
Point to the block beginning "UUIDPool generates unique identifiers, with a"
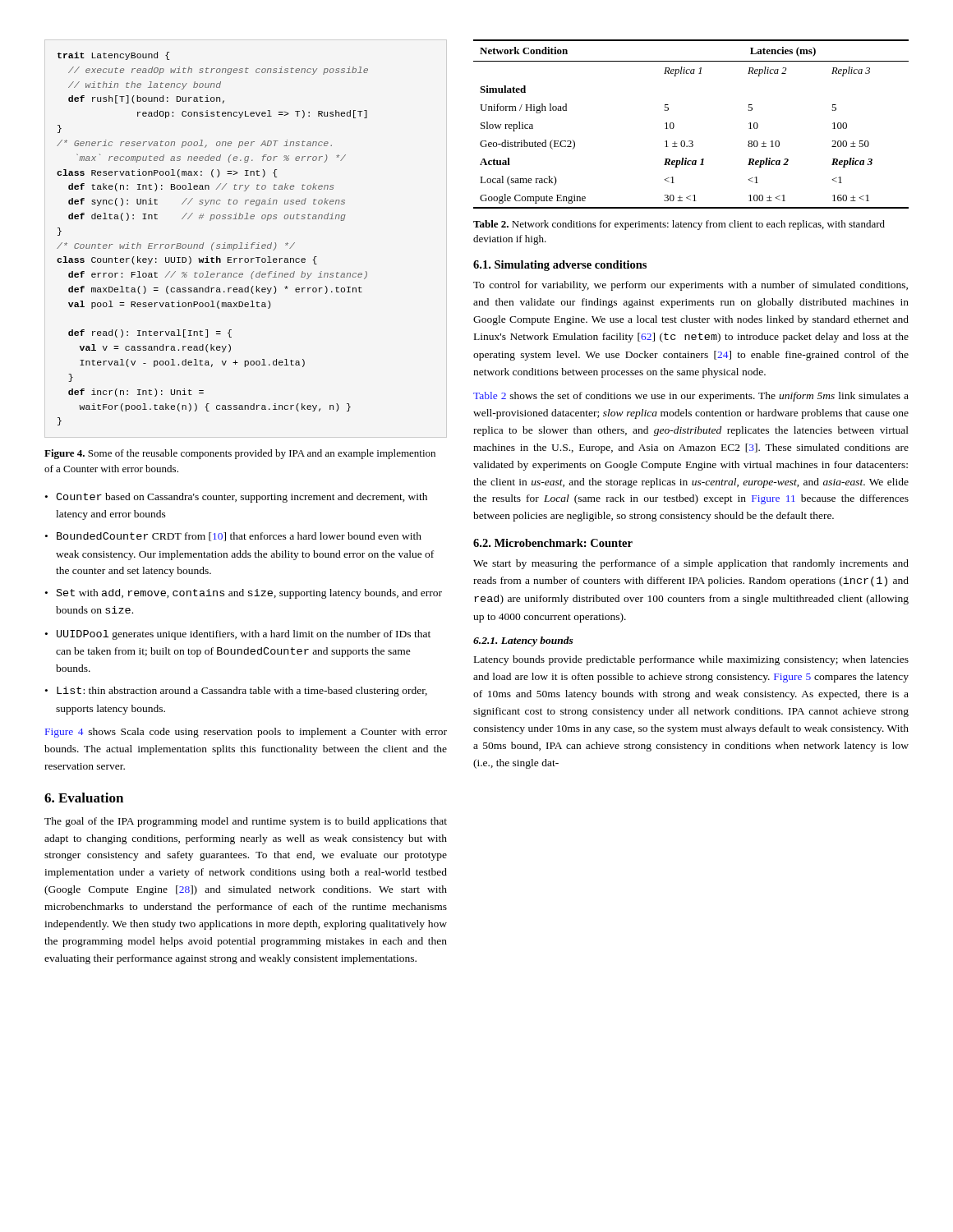pyautogui.click(x=243, y=651)
